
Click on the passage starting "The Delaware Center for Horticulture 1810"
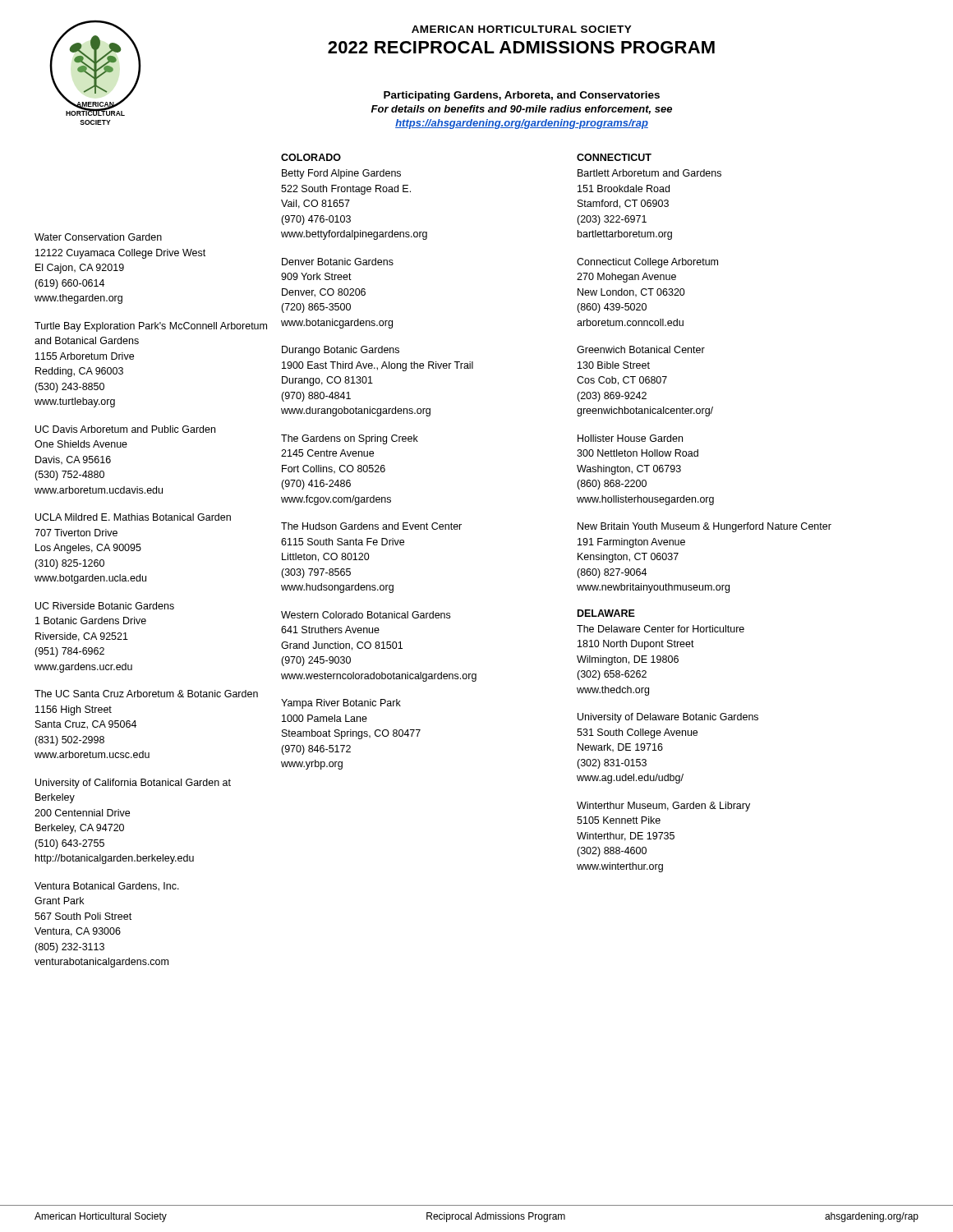pos(661,659)
